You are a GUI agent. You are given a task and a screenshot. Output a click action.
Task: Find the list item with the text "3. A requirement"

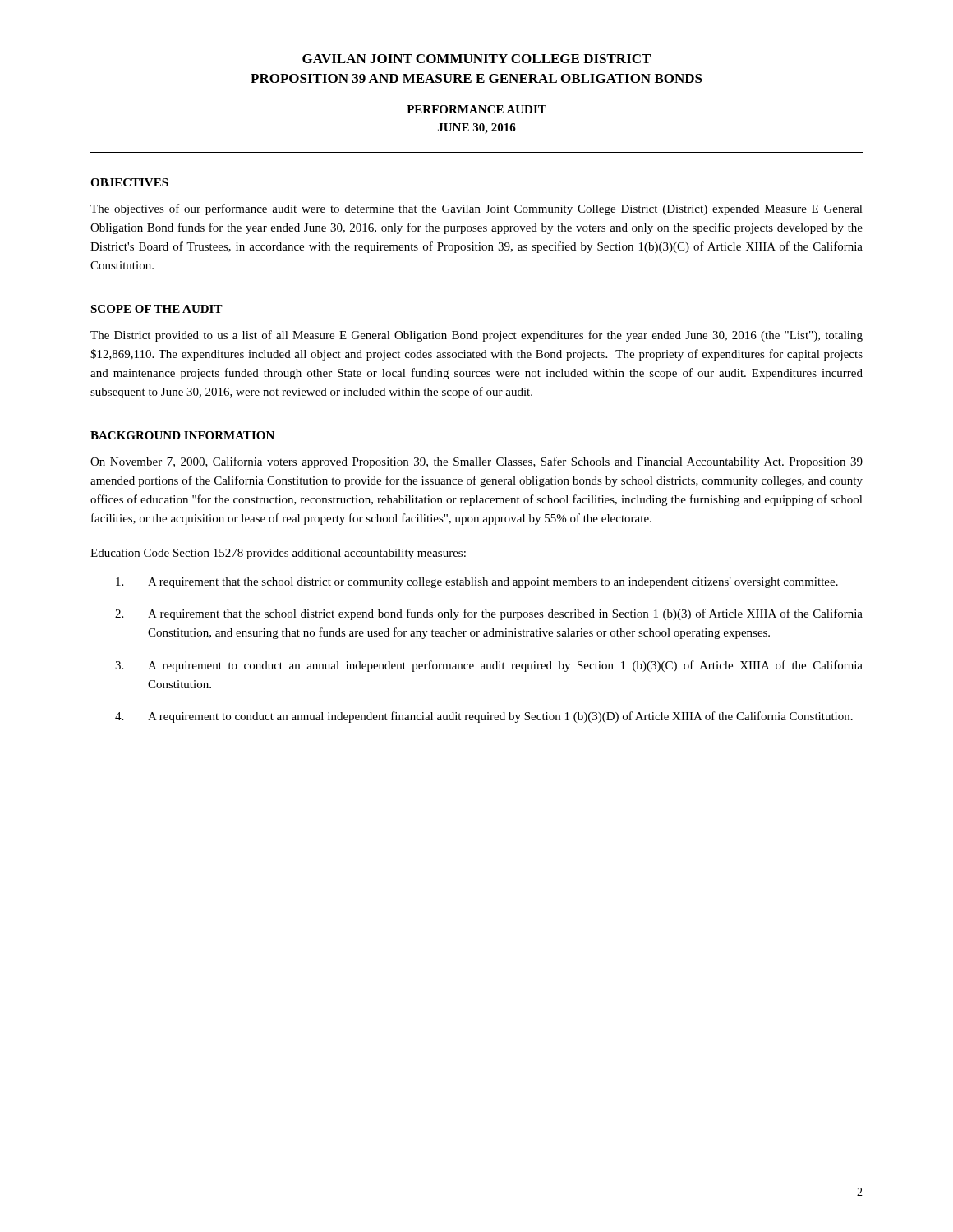point(476,675)
